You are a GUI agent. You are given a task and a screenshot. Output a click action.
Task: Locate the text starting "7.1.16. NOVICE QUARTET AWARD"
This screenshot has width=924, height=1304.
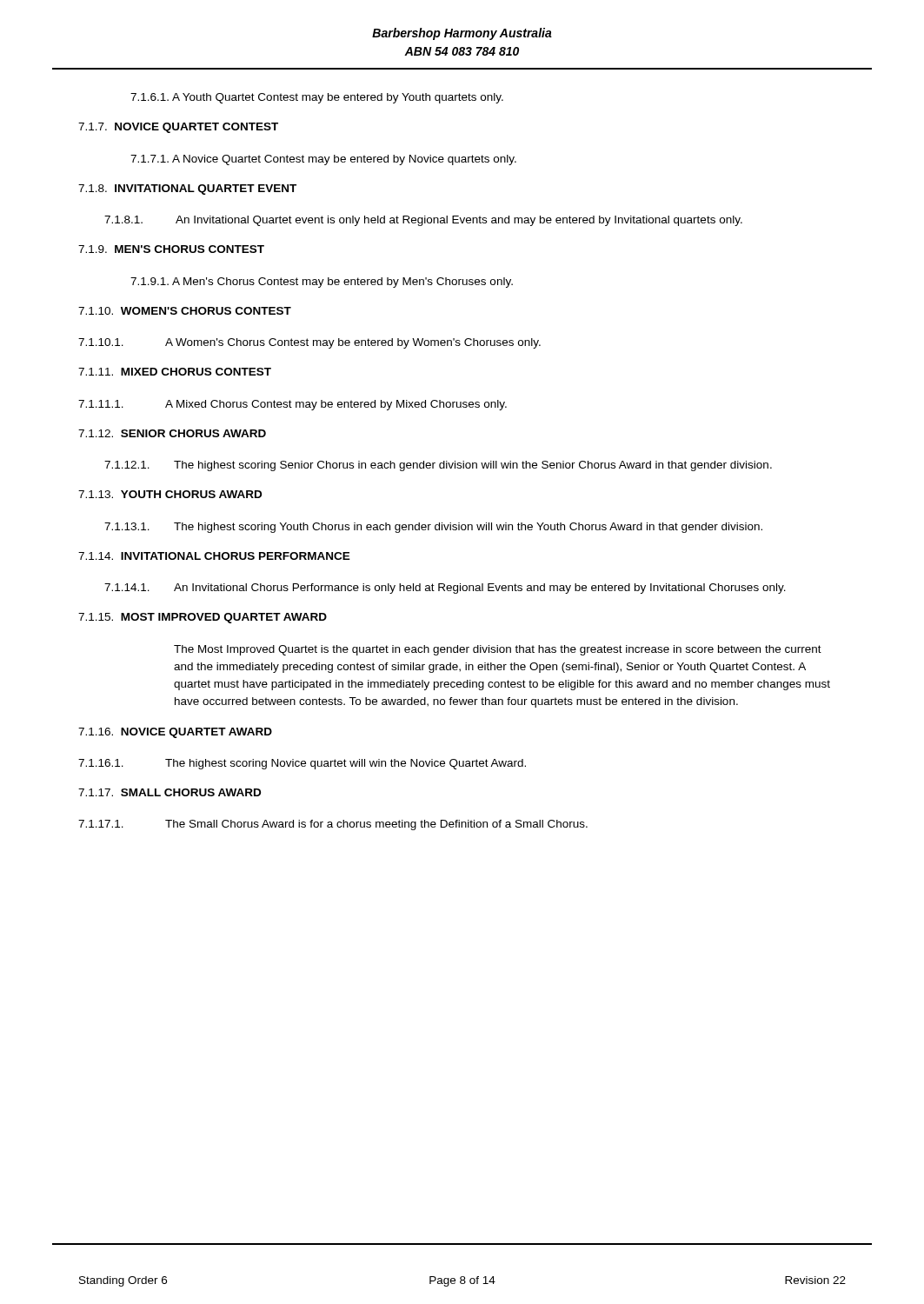(175, 731)
